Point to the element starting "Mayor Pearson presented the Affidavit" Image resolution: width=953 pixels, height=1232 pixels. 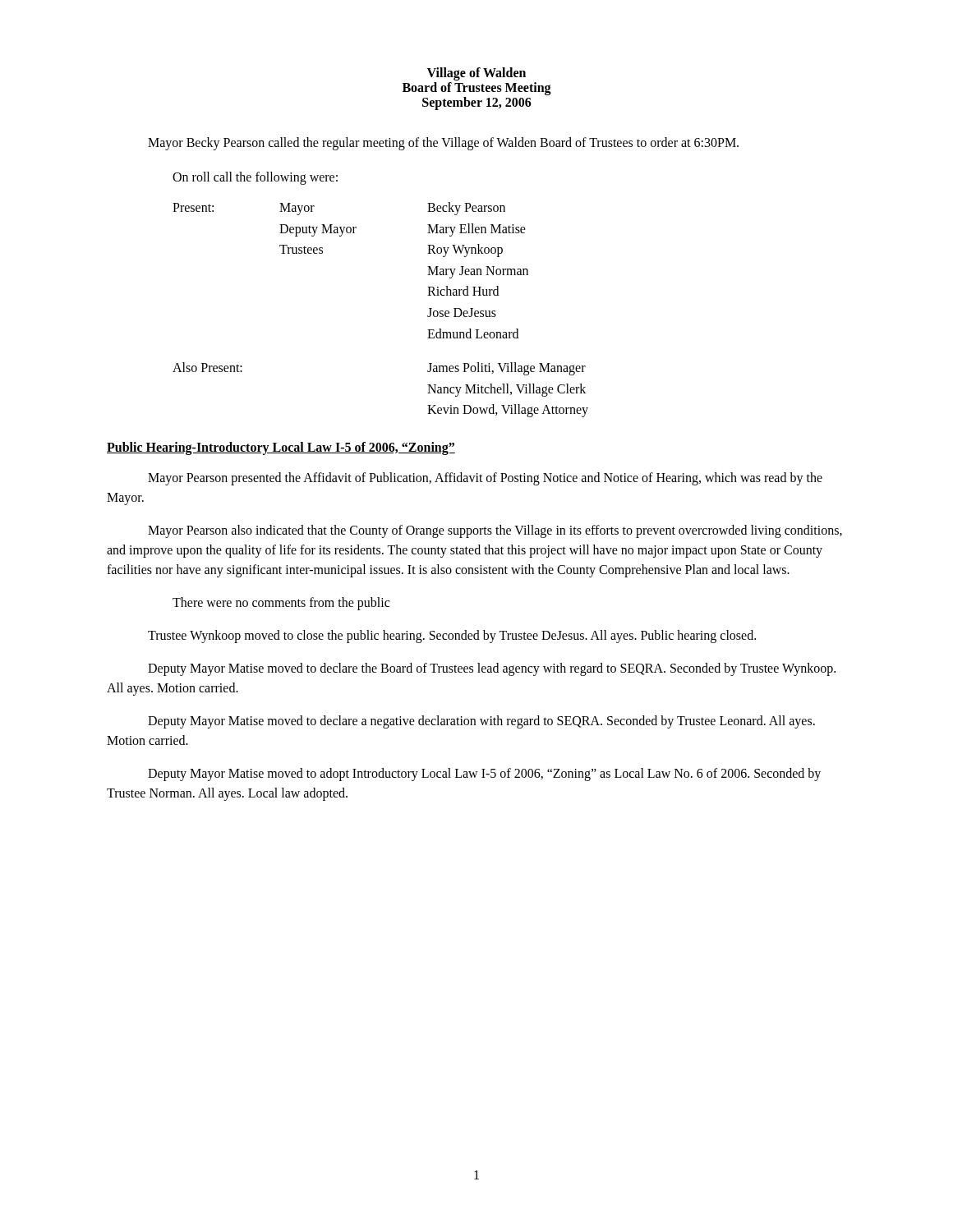point(465,487)
